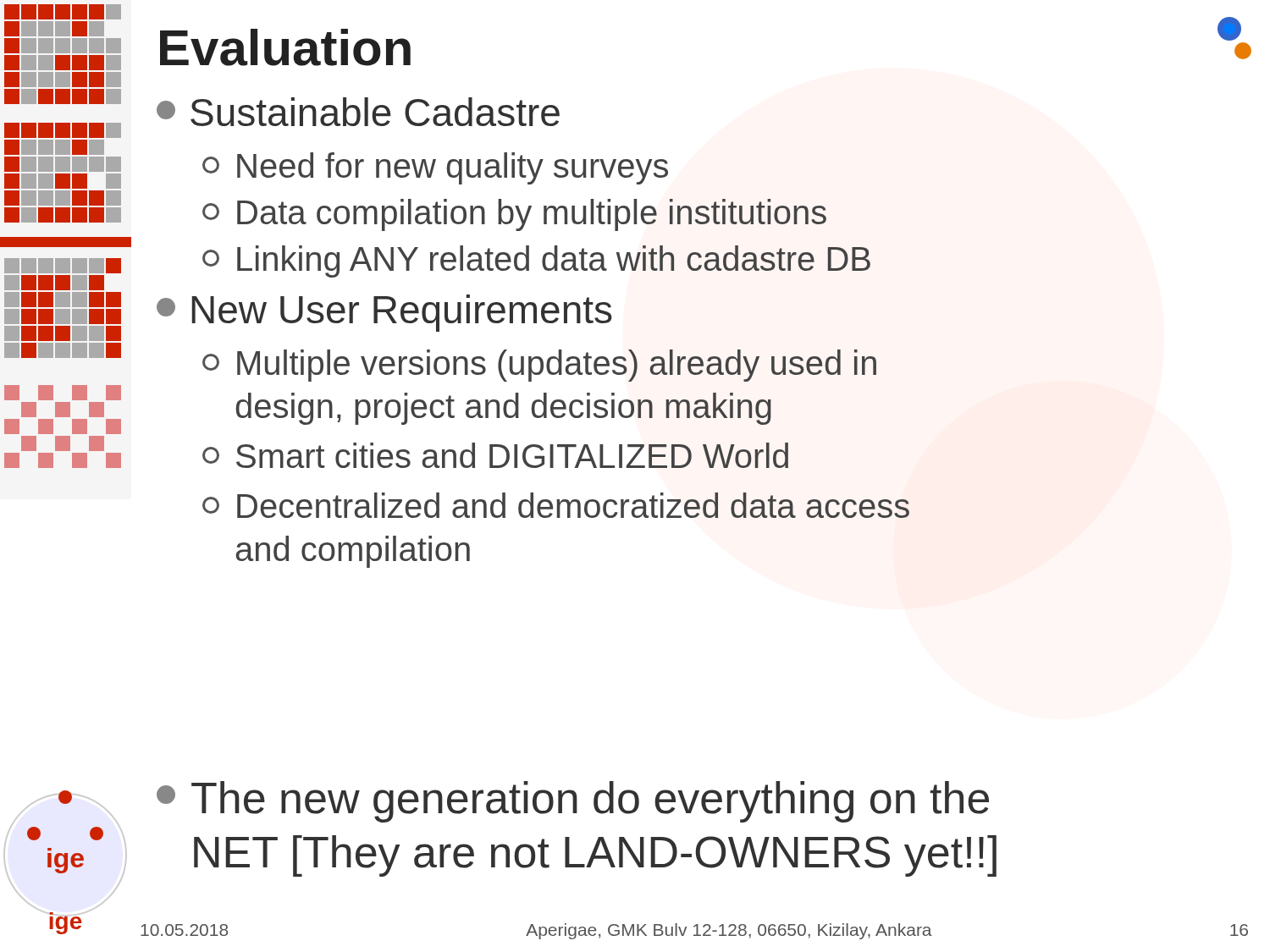The image size is (1270, 952).
Task: Locate the text "Need for new quality surveys"
Action: tap(436, 166)
